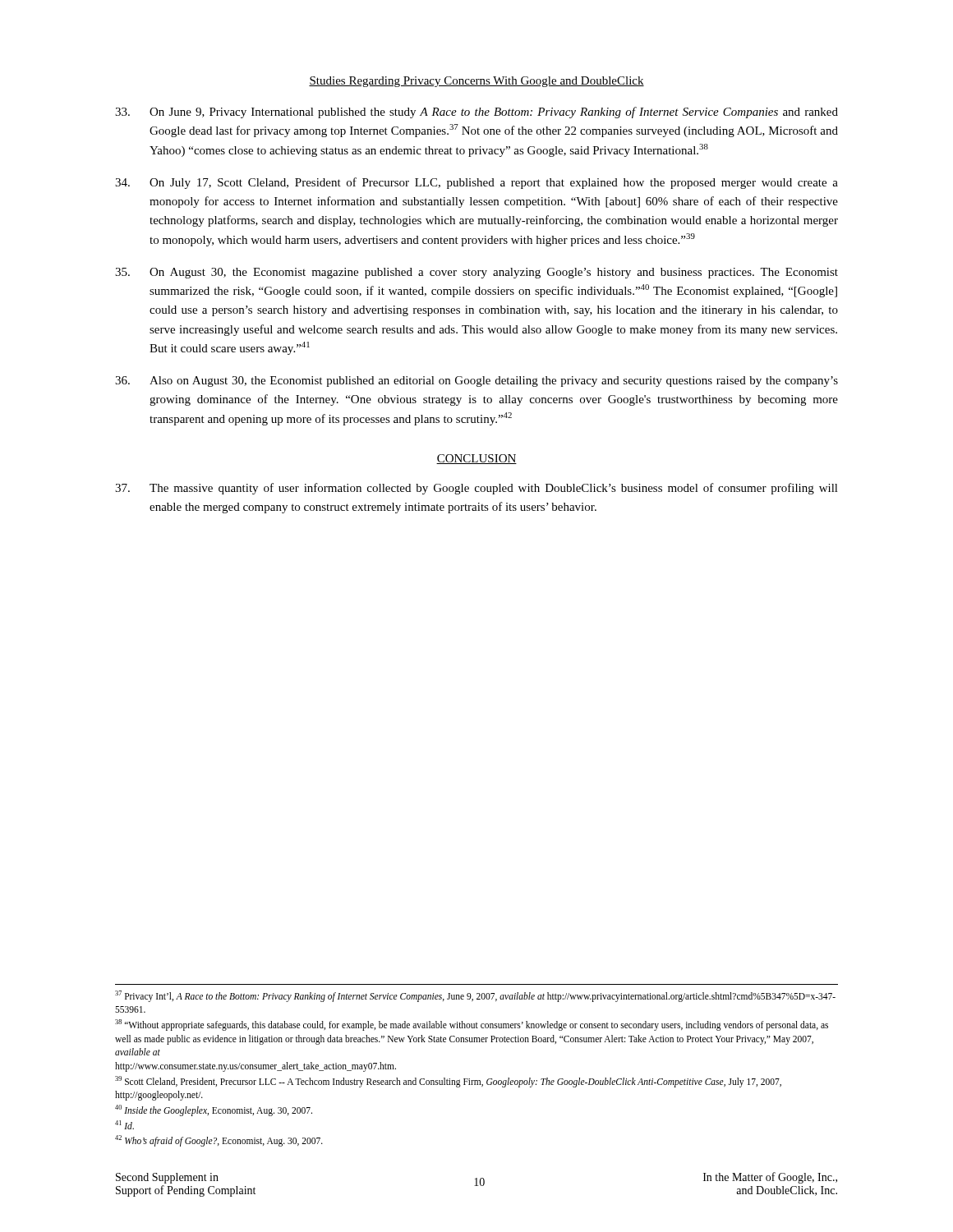Find the text starting "33. On June 9, Privacy"
Image resolution: width=953 pixels, height=1232 pixels.
tap(476, 131)
